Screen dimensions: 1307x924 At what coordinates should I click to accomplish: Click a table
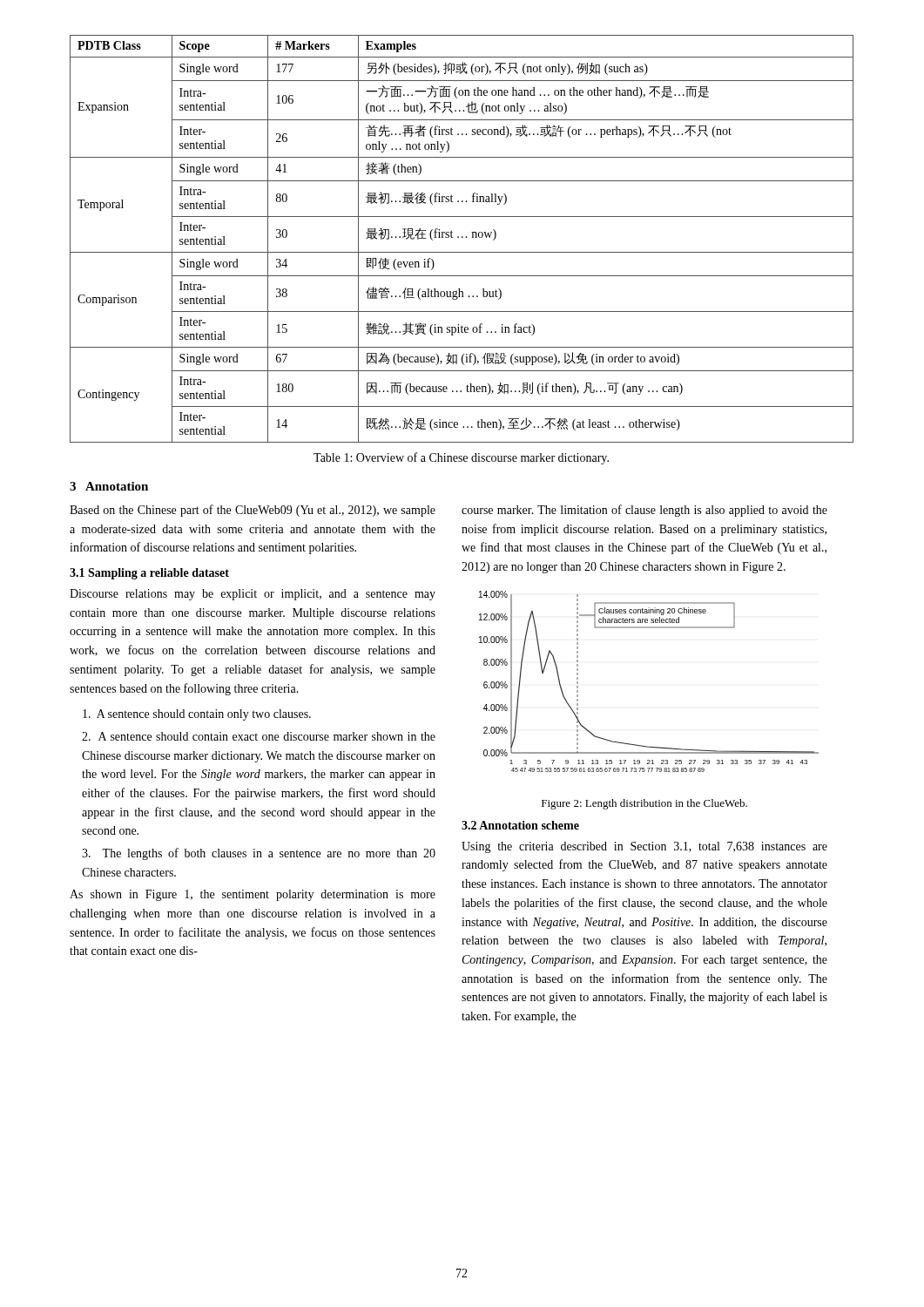click(x=462, y=239)
